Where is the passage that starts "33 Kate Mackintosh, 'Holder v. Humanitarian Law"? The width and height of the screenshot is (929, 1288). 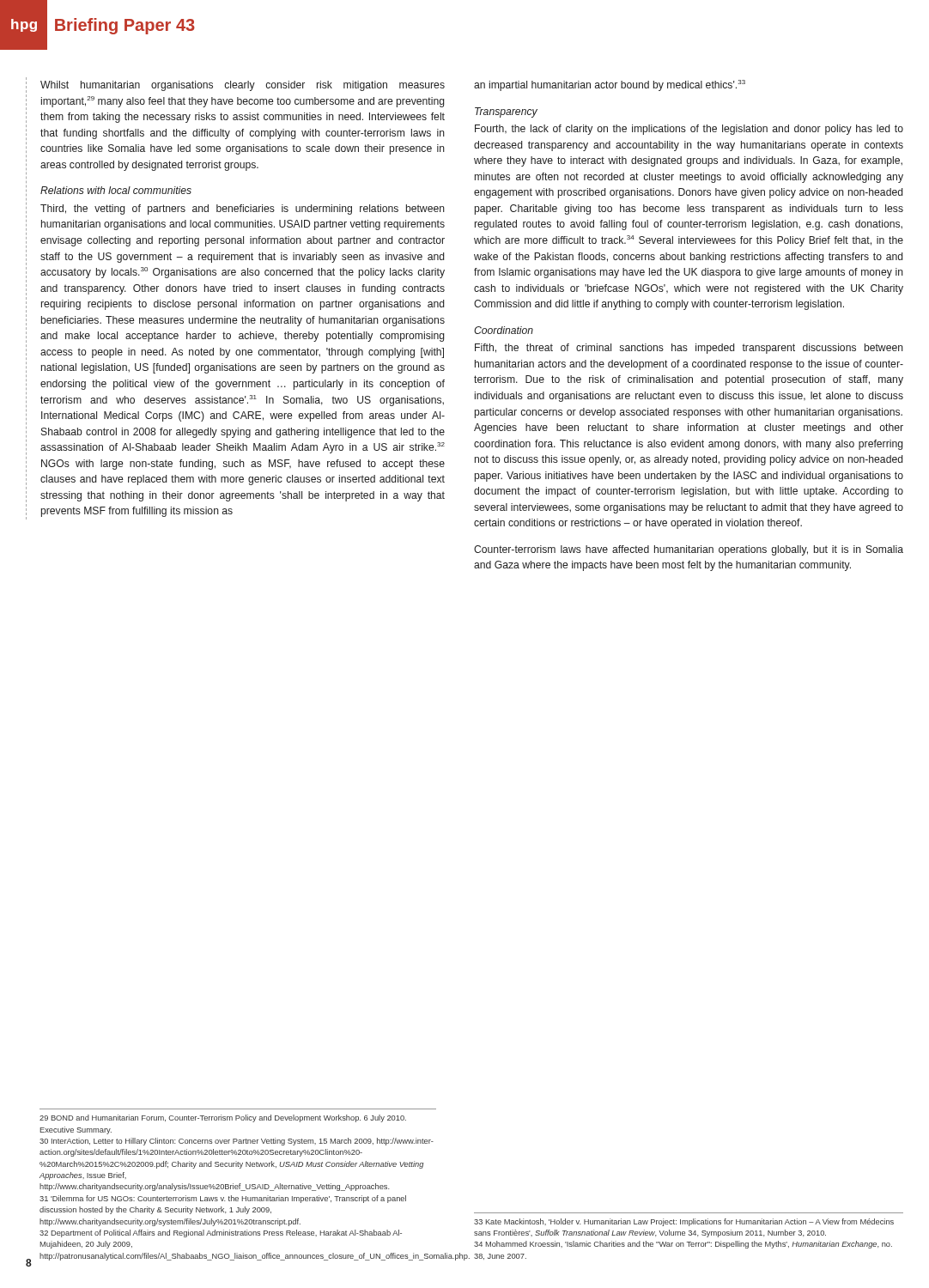coord(684,1239)
